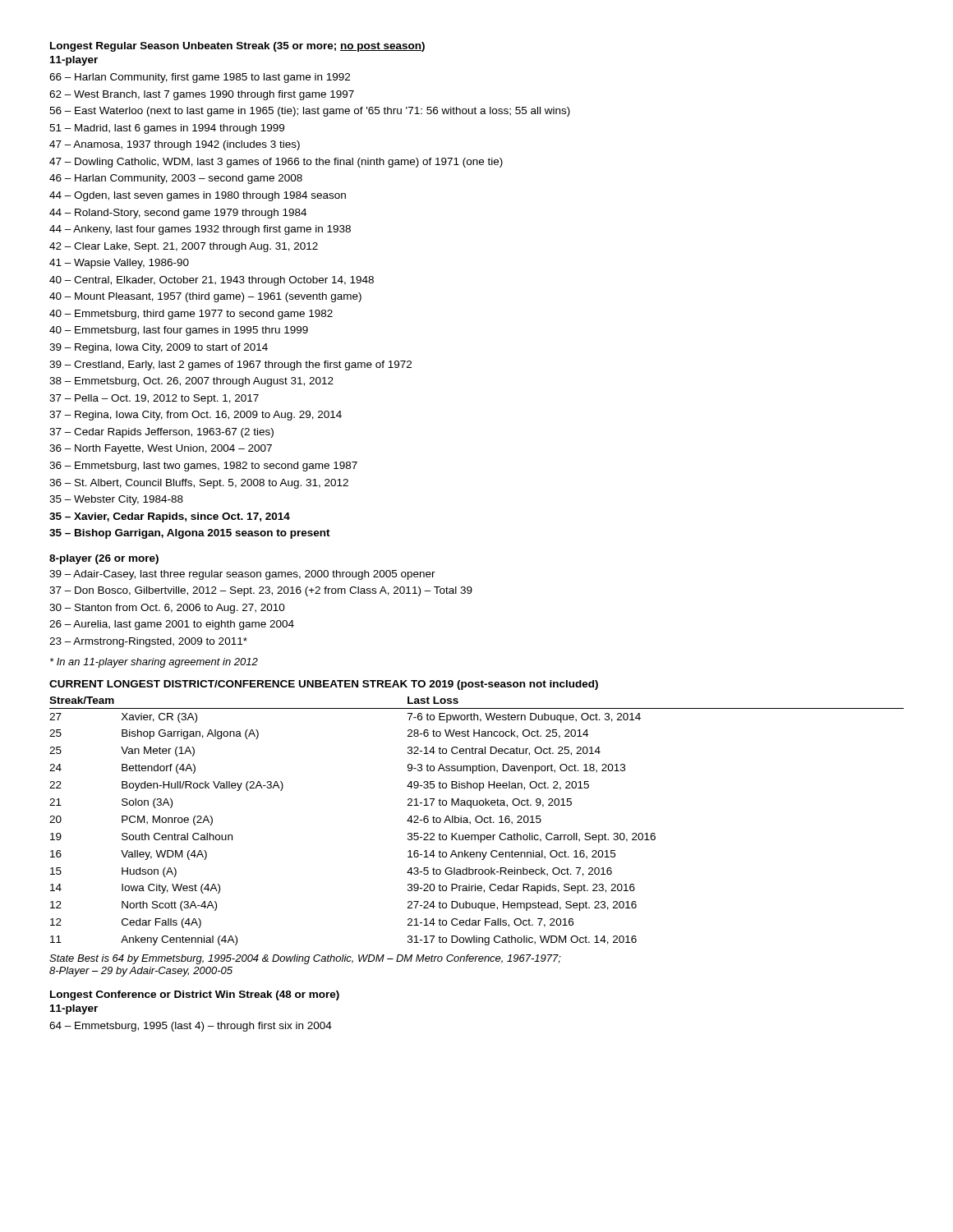Find the block on this page that starts "37 – Pella – Oct."
Viewport: 953px width, 1232px height.
coord(154,398)
